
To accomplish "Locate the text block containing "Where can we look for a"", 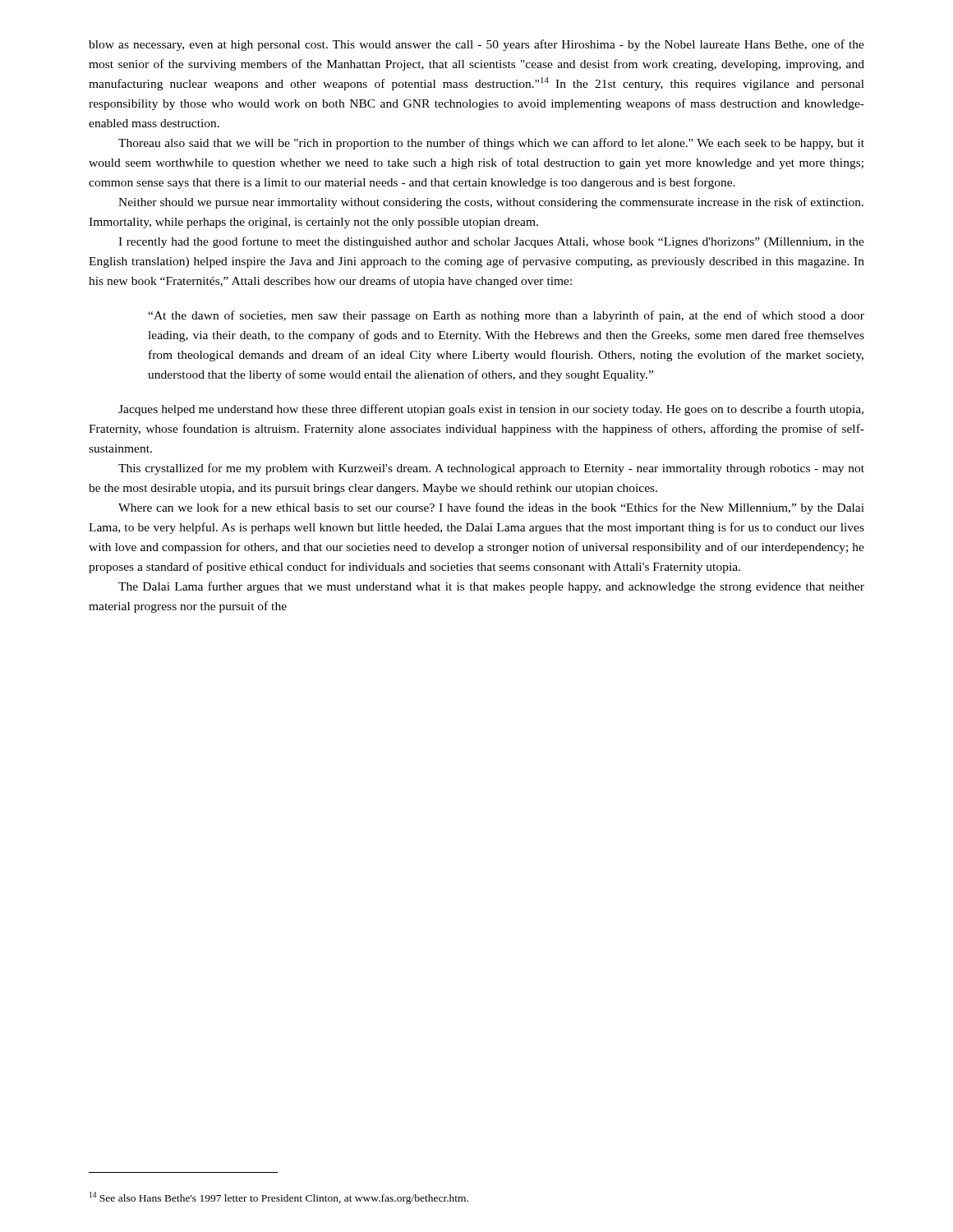I will click(476, 537).
